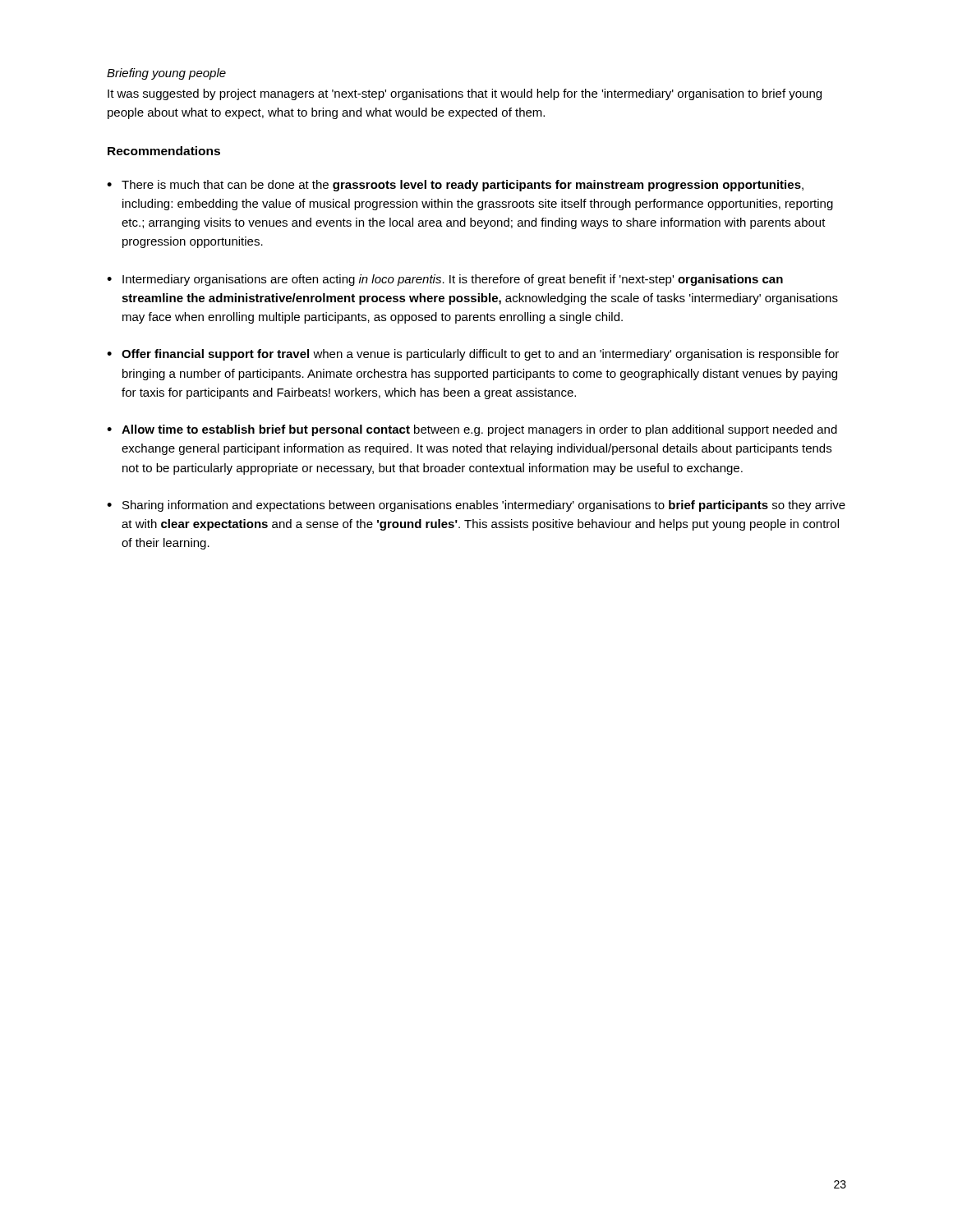This screenshot has height=1232, width=953.
Task: Find the list item containing "• Sharing information and"
Action: click(x=476, y=524)
